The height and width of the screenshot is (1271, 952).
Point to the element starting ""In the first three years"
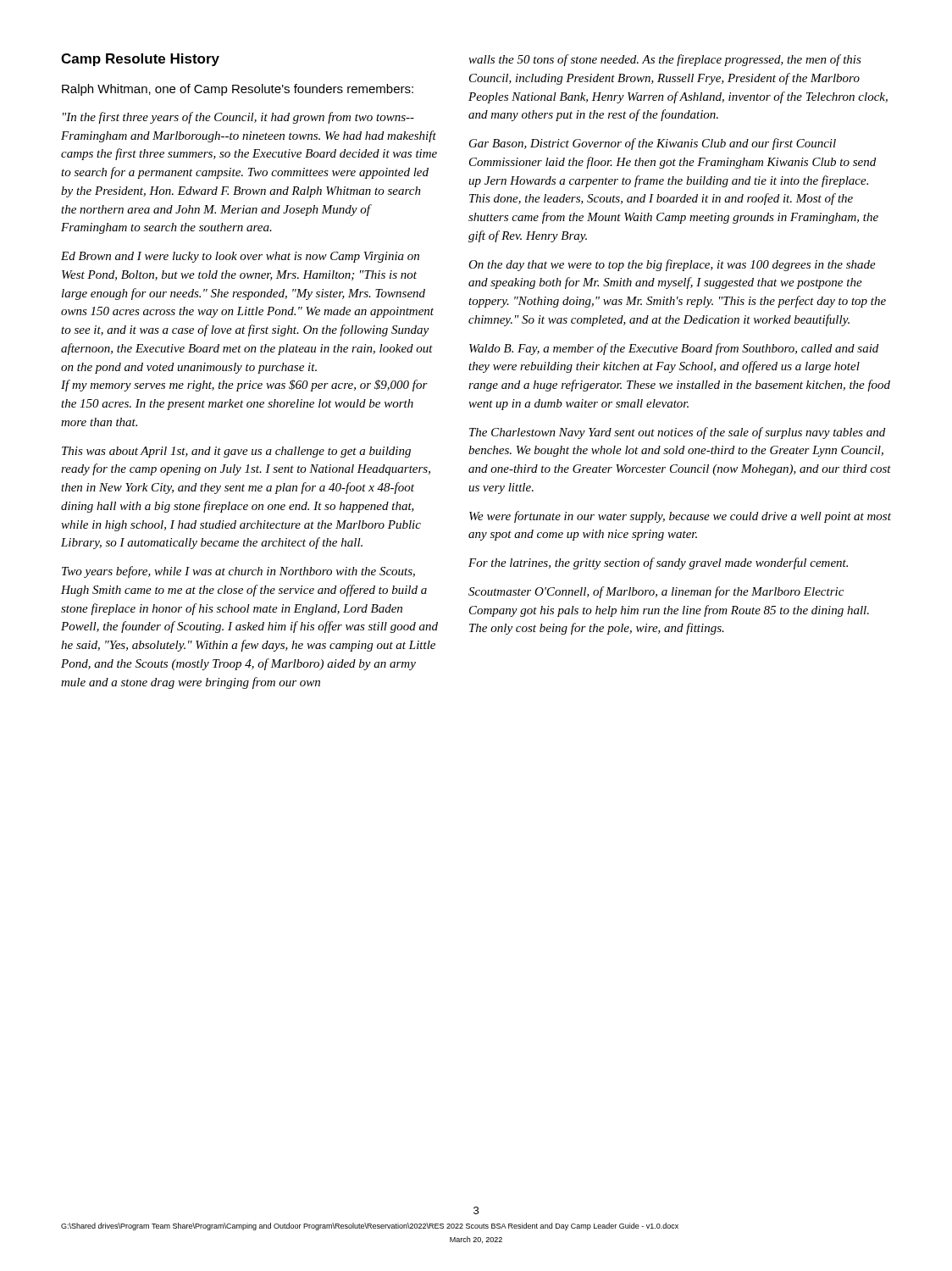[x=249, y=172]
